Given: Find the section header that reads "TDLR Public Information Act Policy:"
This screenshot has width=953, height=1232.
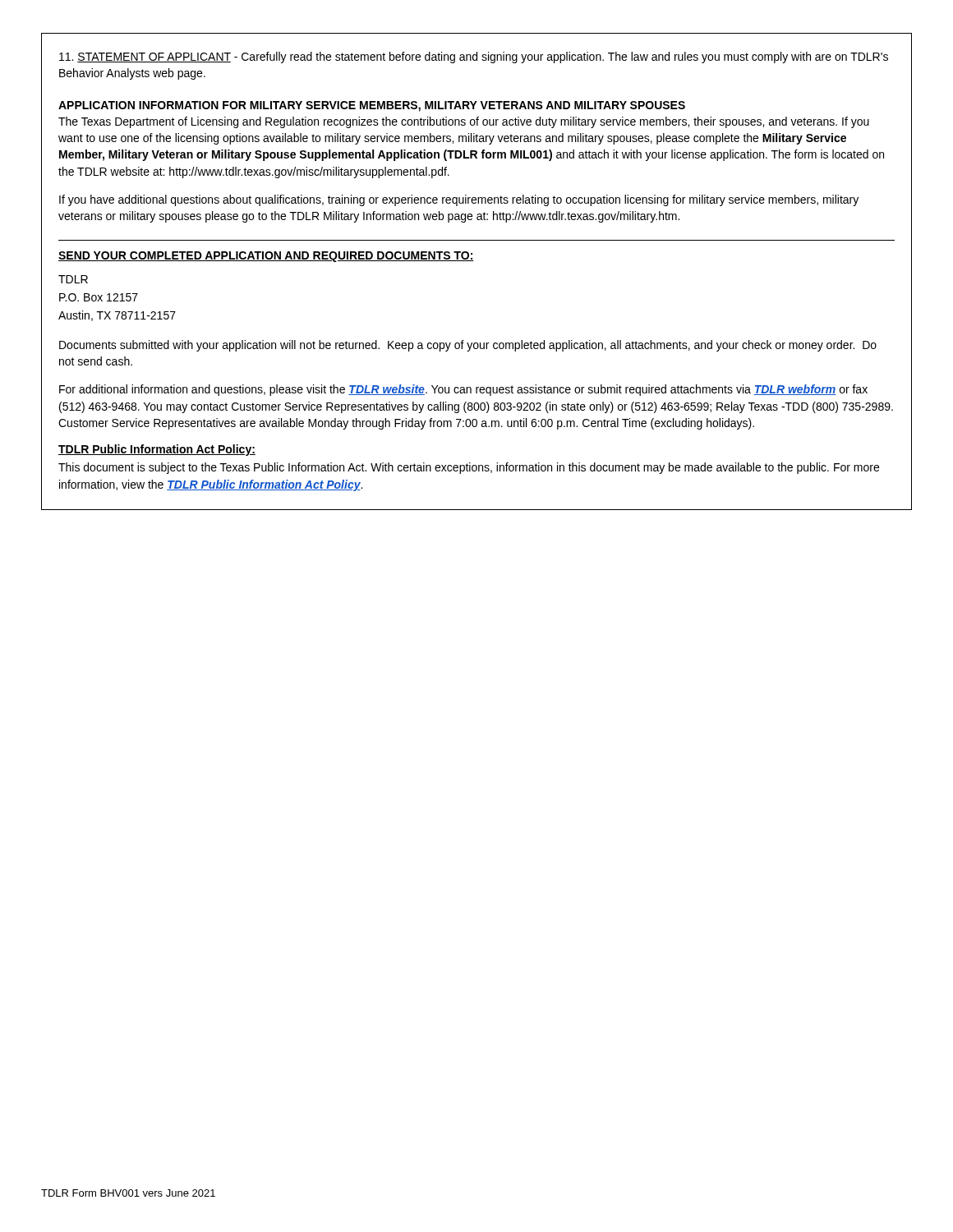Looking at the screenshot, I should coord(157,450).
